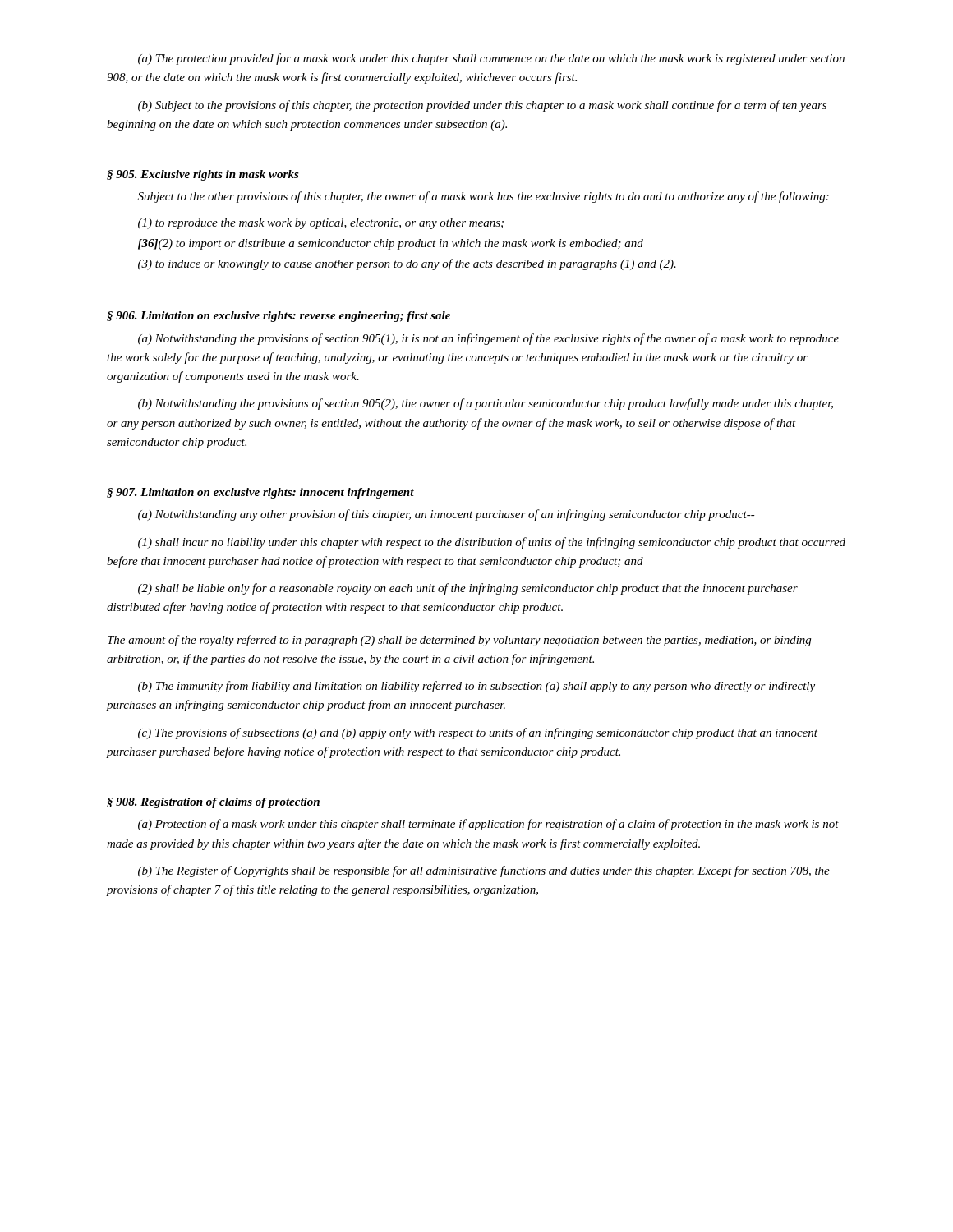Image resolution: width=953 pixels, height=1232 pixels.
Task: Click on the region starting "§ 905. Exclusive rights in"
Action: 203,175
